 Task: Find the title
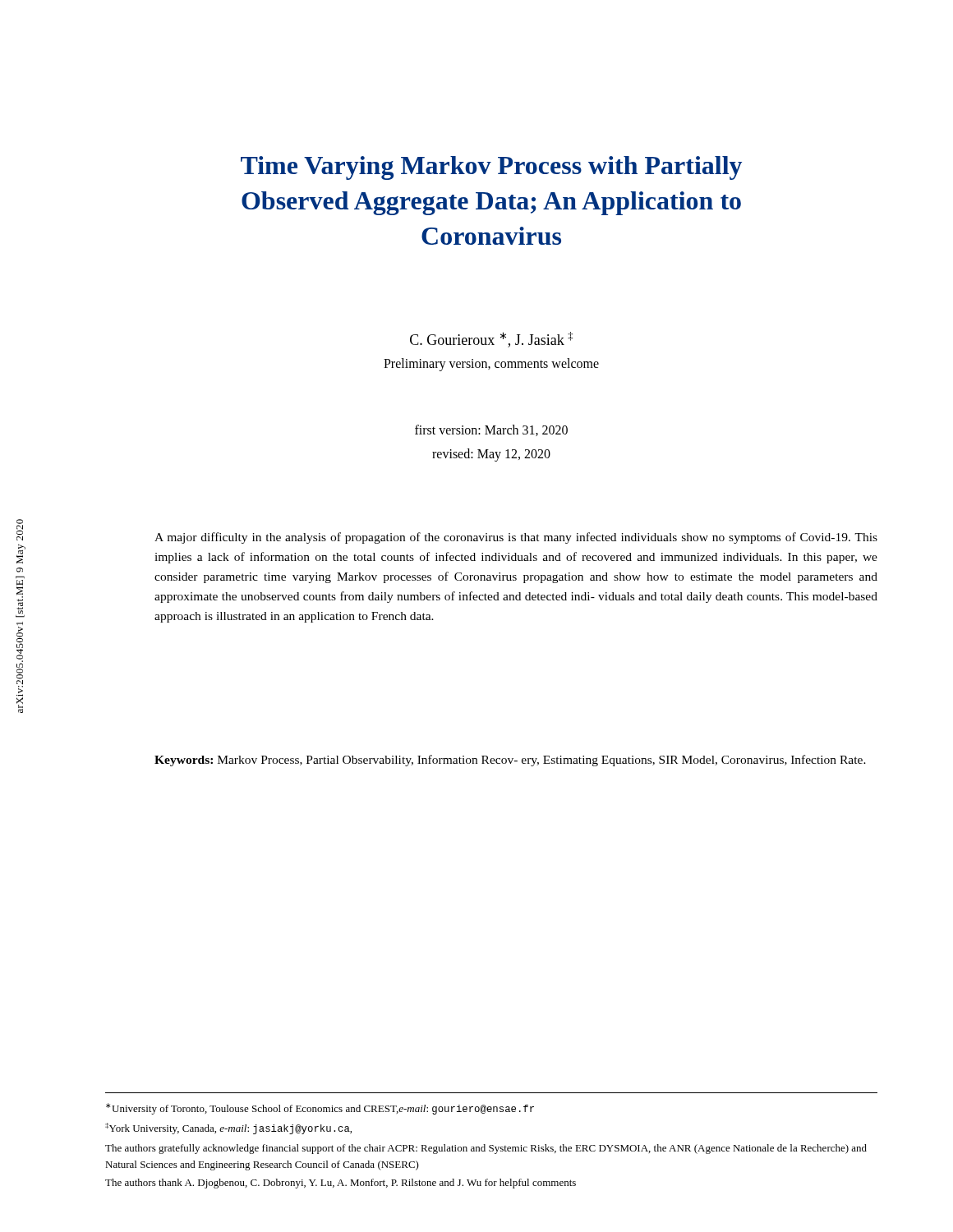point(491,201)
